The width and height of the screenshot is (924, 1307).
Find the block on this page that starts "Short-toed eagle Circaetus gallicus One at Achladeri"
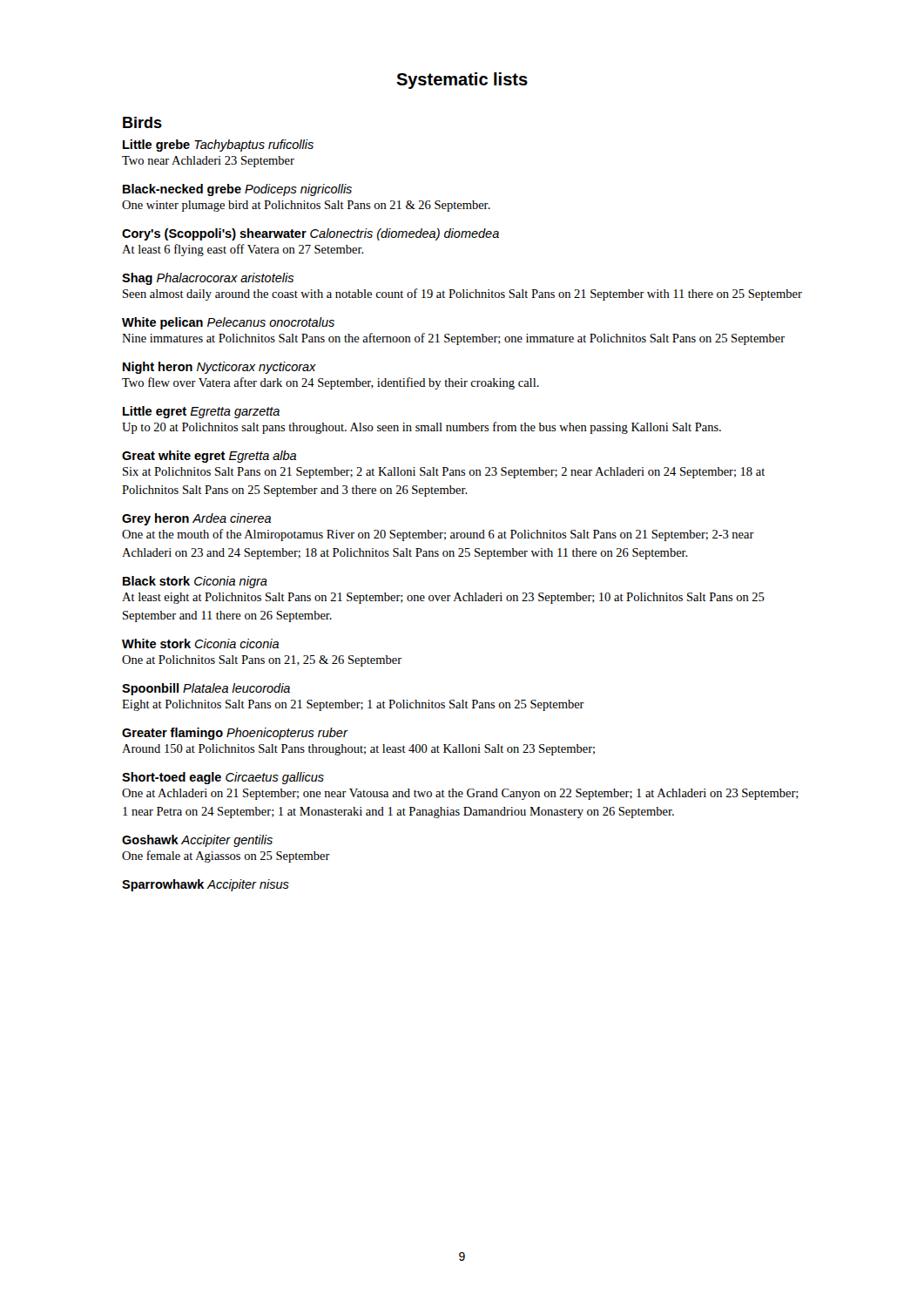(462, 796)
